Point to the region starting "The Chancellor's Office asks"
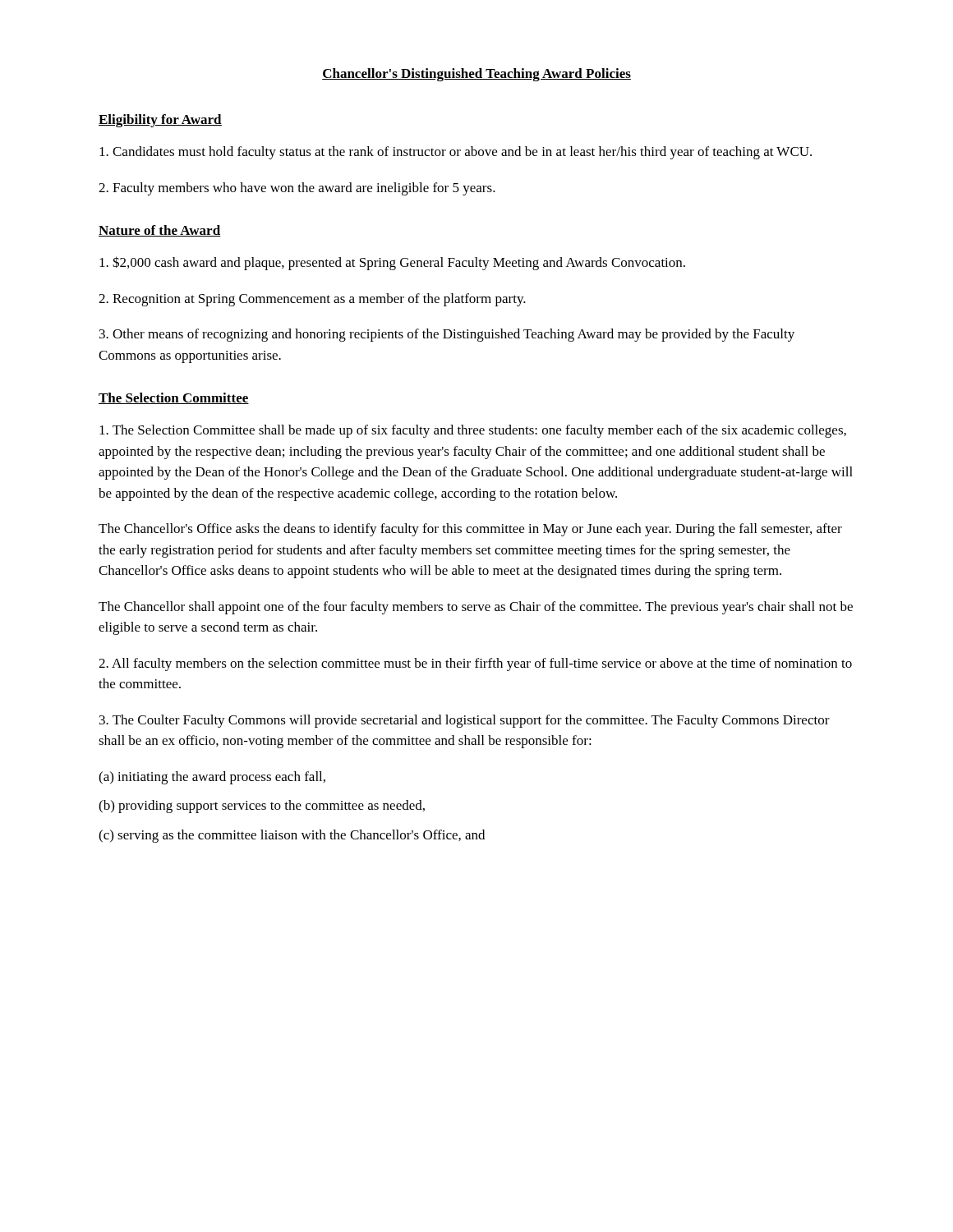The image size is (953, 1232). 470,549
